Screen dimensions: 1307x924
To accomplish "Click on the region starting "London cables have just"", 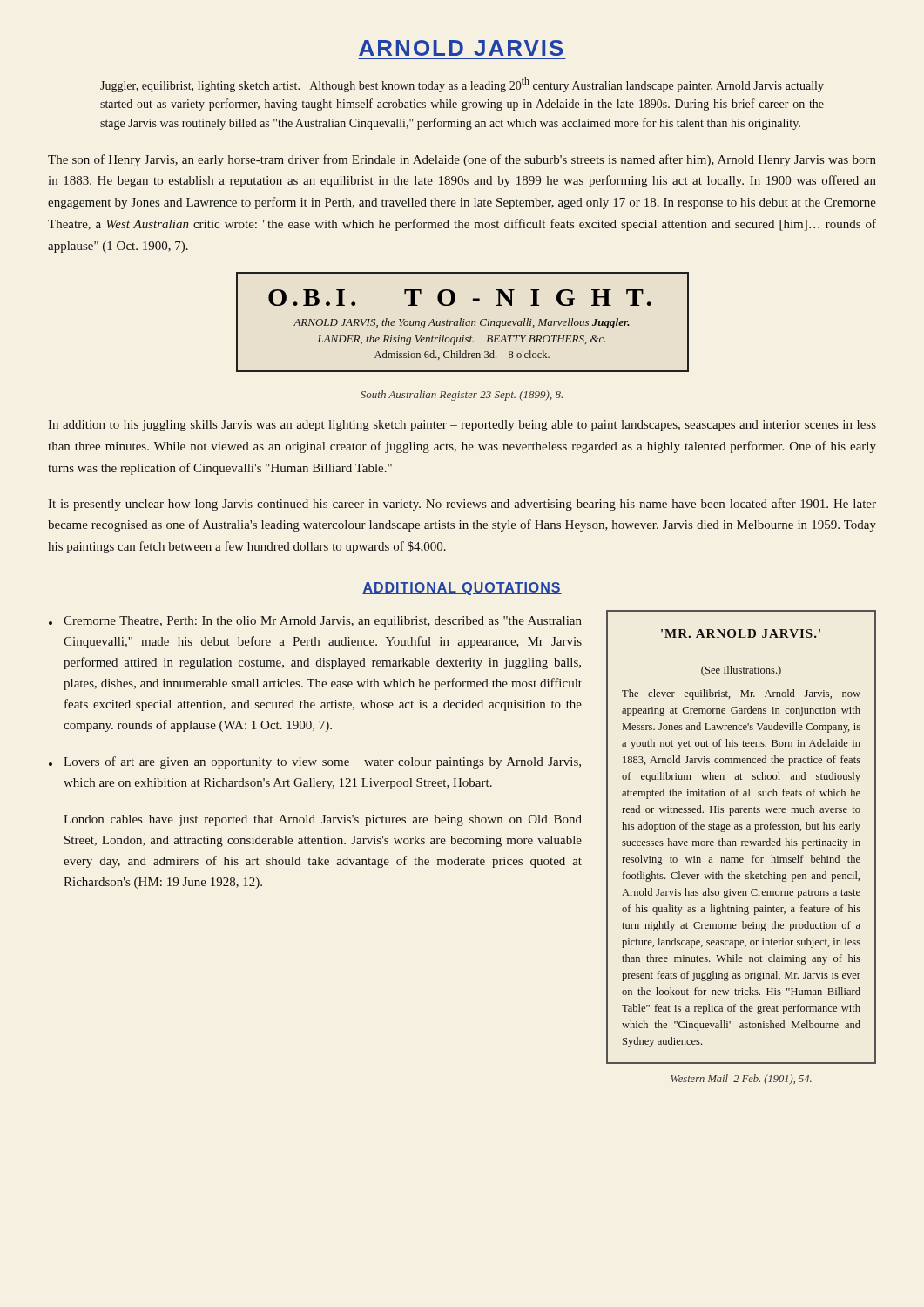I will pyautogui.click(x=323, y=850).
